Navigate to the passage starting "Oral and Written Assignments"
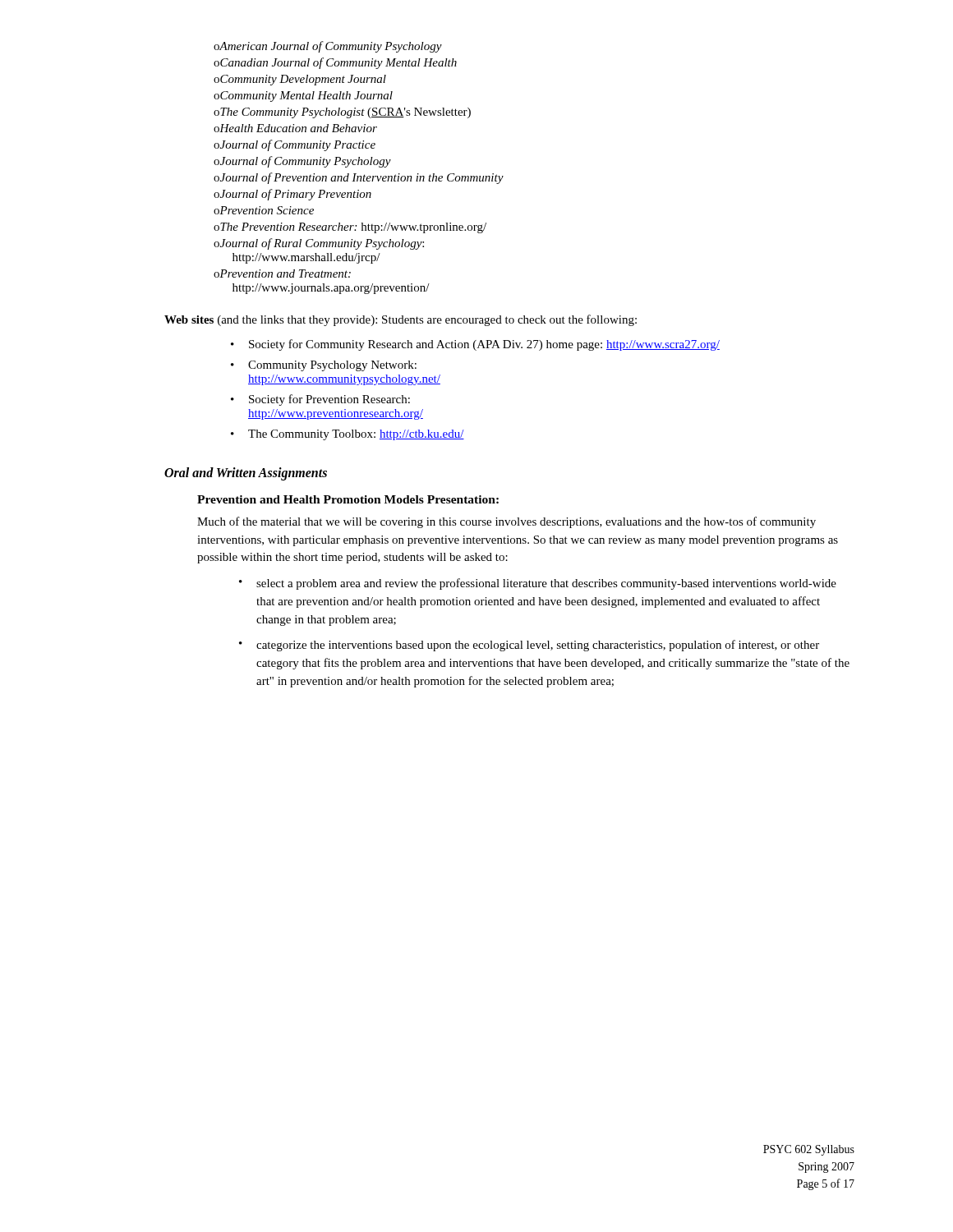953x1232 pixels. tap(246, 472)
